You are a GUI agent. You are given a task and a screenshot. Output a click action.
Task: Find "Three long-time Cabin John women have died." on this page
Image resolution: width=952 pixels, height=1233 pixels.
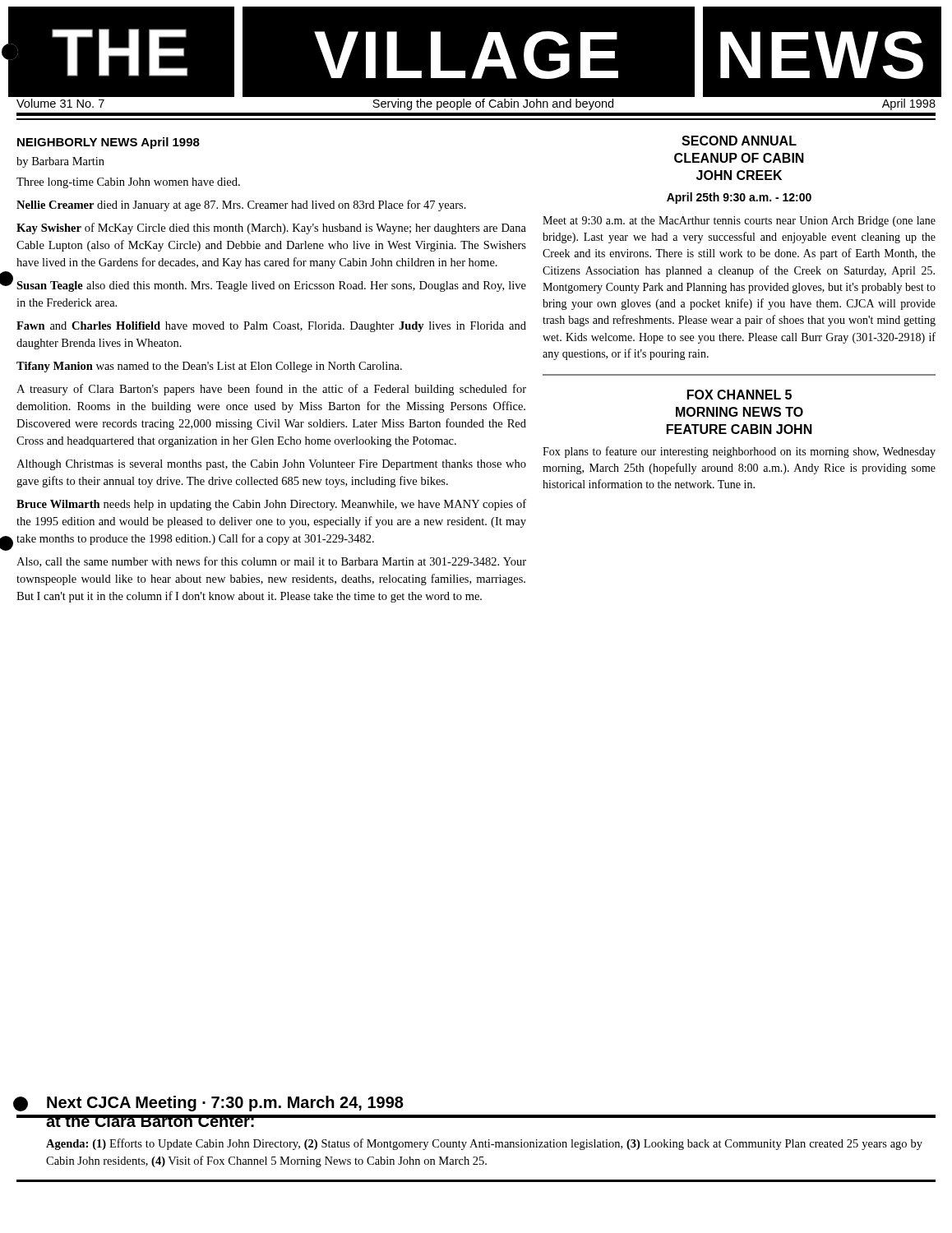pos(128,183)
